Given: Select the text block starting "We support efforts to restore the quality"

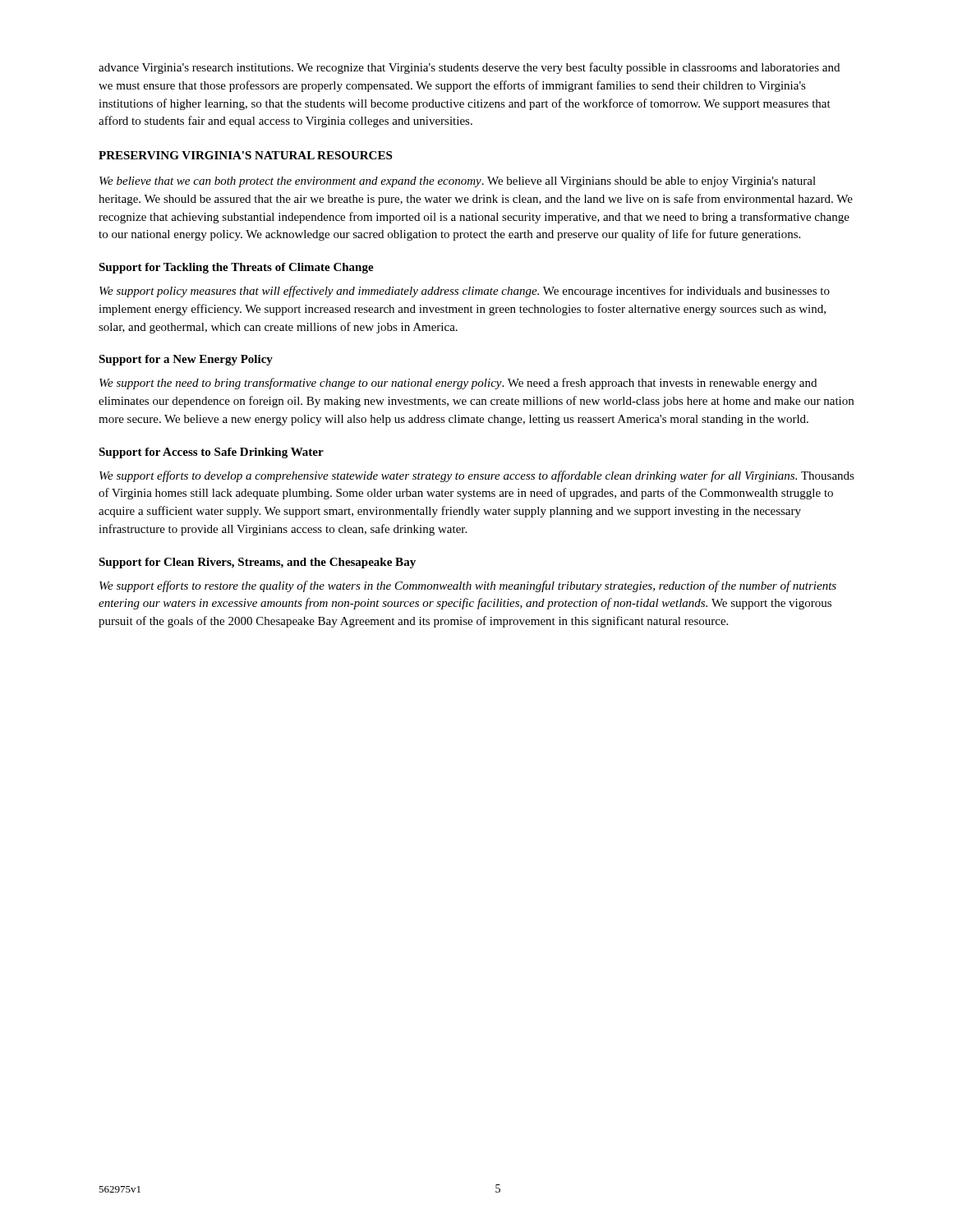Looking at the screenshot, I should coord(467,603).
